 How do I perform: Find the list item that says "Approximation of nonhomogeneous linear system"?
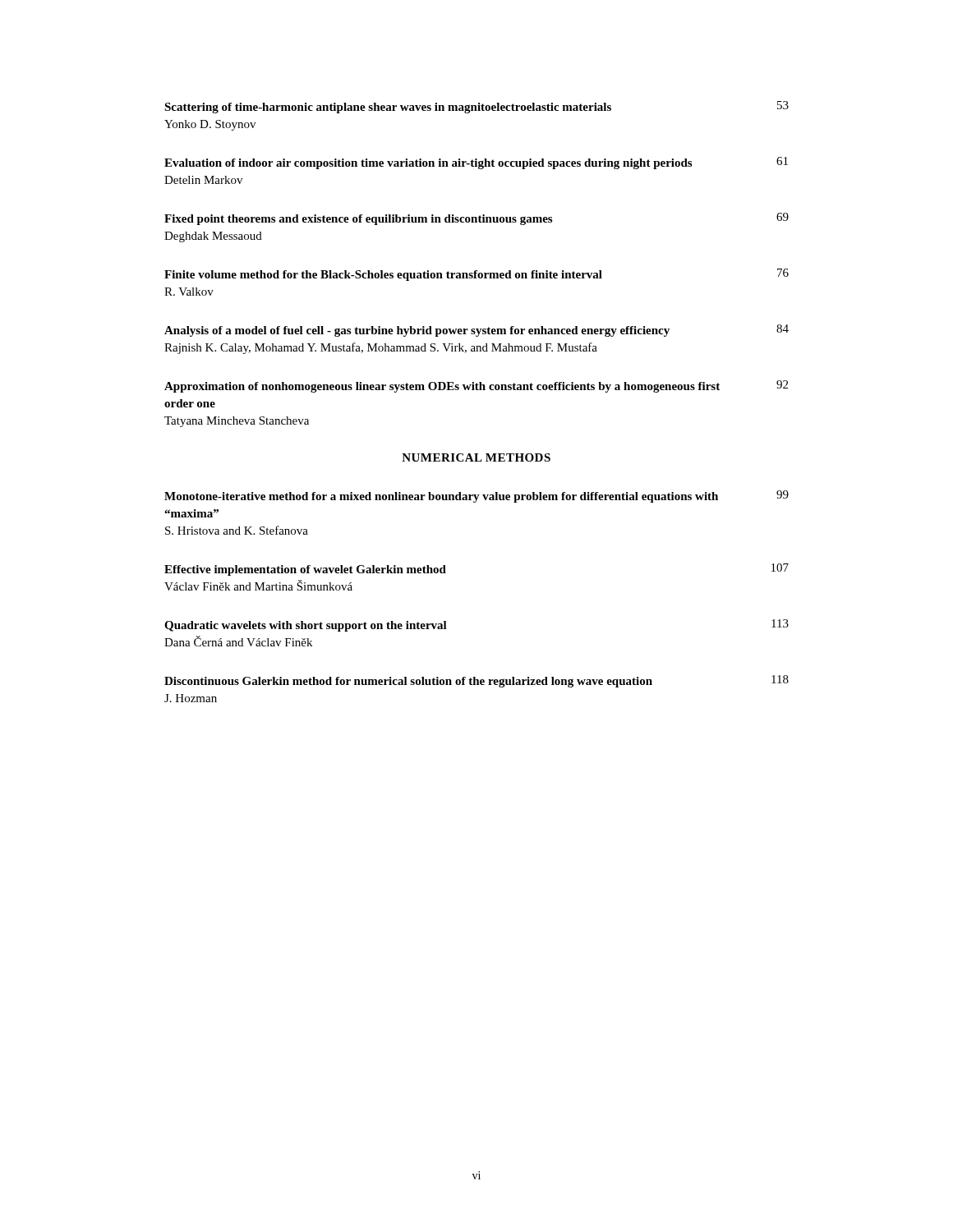click(476, 386)
